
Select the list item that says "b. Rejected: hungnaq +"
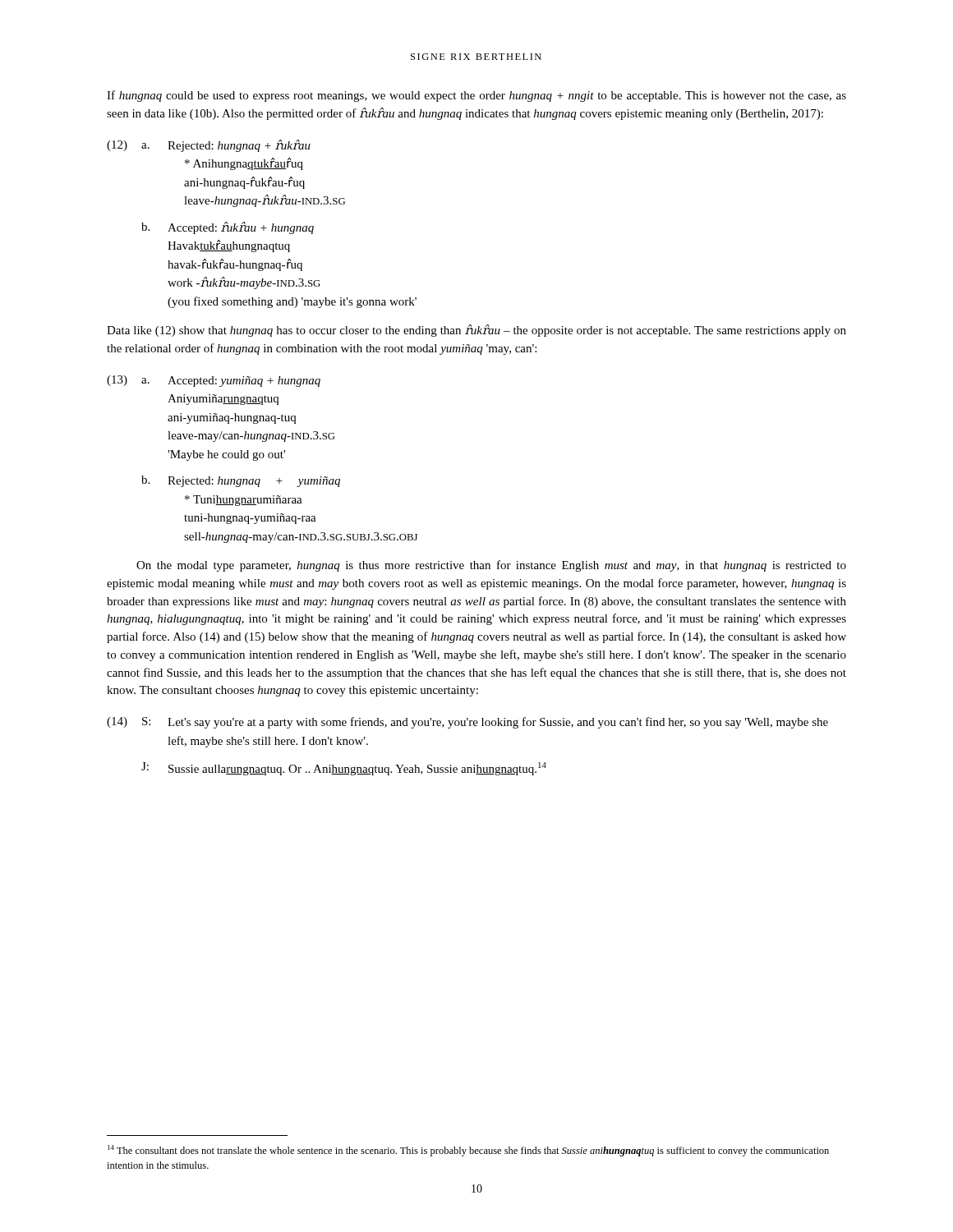[241, 481]
